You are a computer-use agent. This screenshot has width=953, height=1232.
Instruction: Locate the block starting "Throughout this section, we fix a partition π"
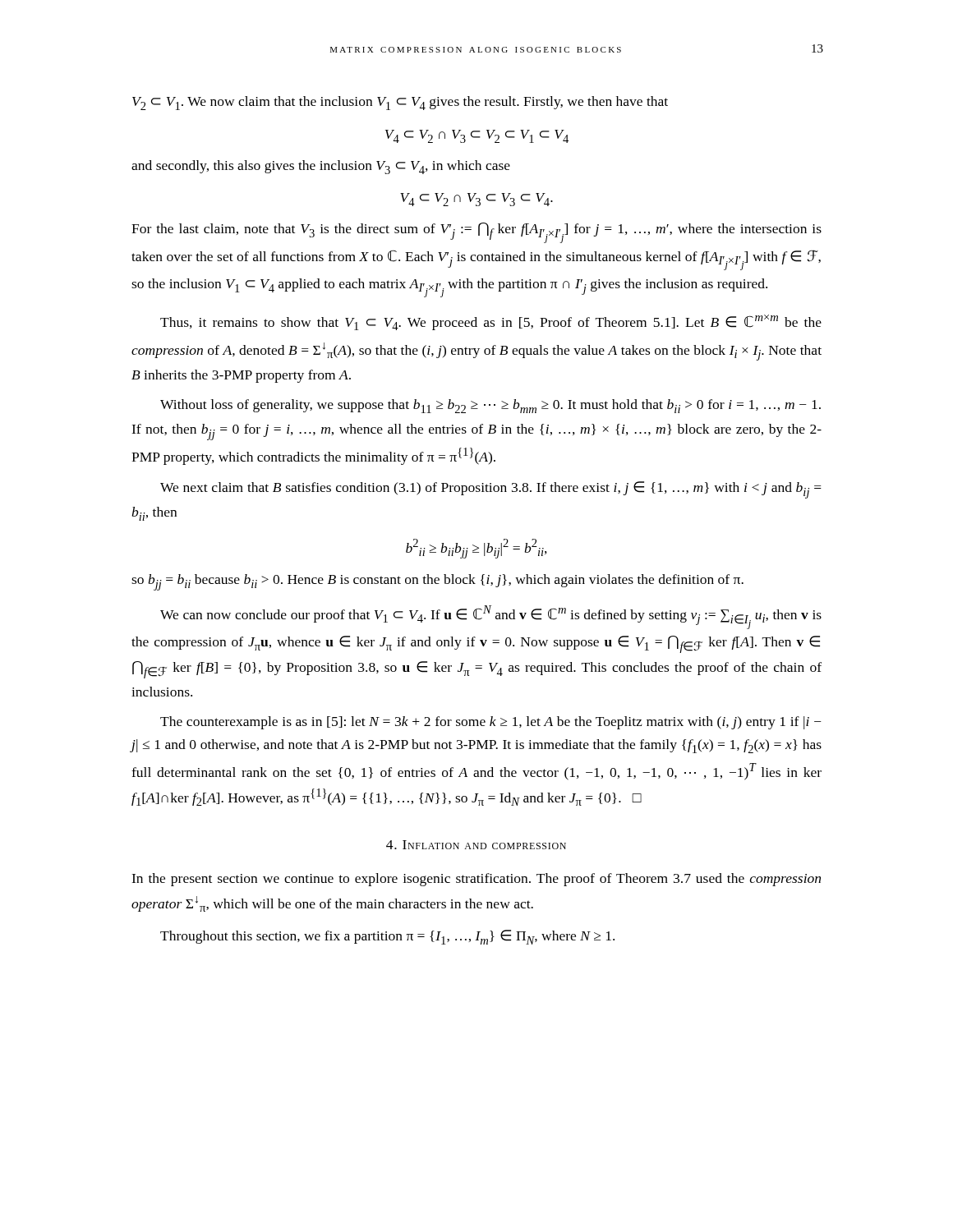tap(476, 937)
